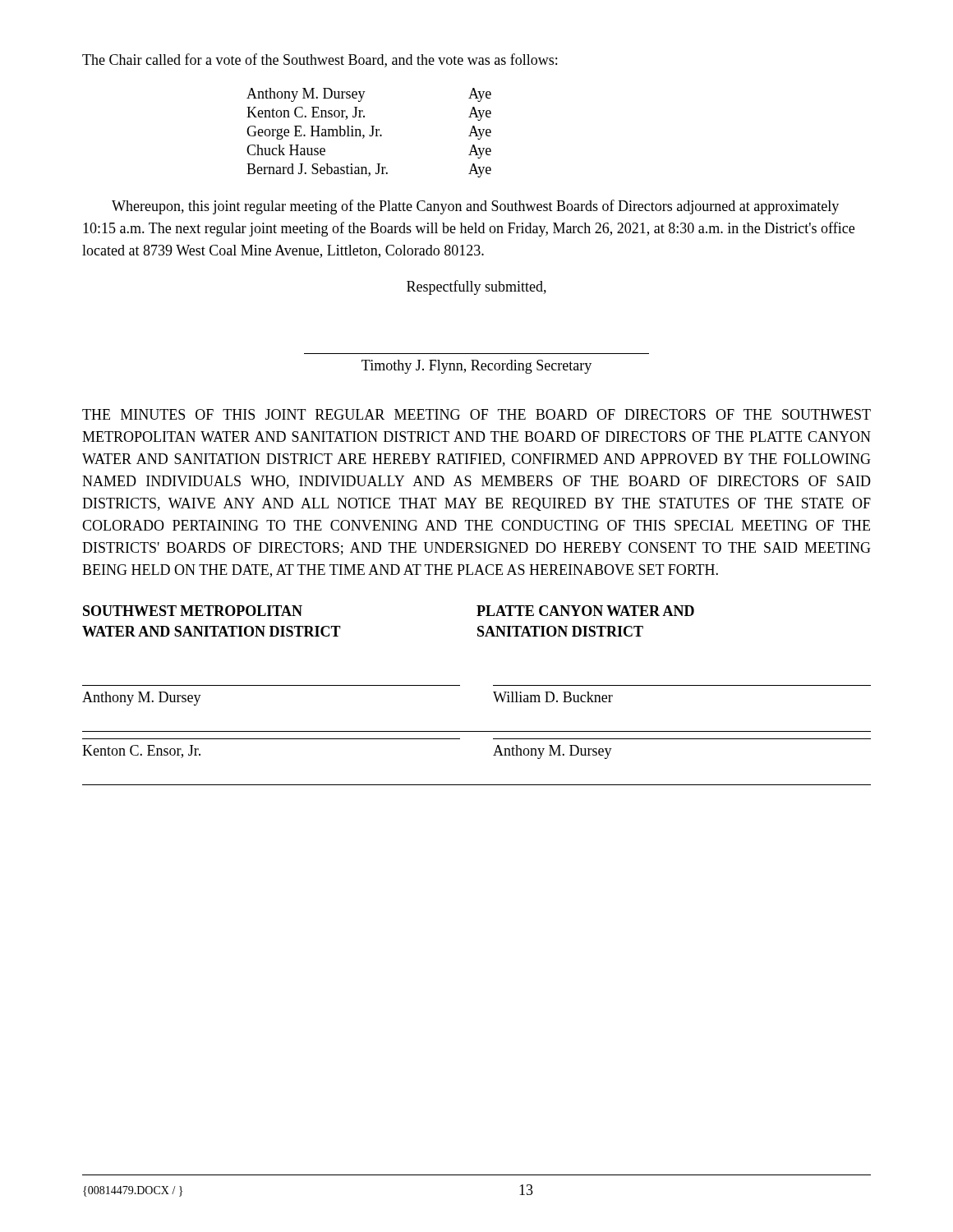
Task: Click on the text block starting "William D. Buckner"
Action: (x=553, y=698)
